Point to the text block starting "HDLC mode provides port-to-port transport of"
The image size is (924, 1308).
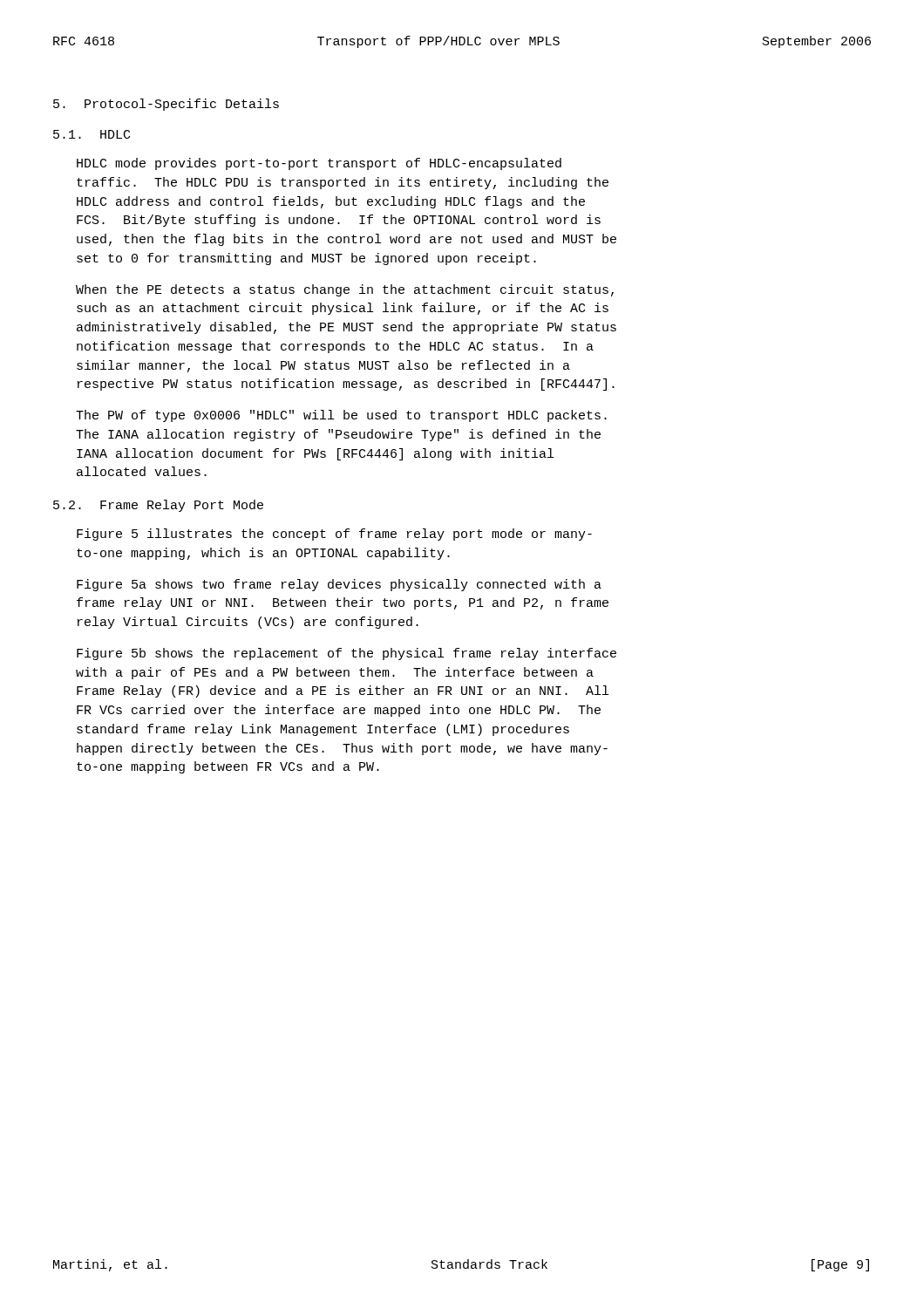[x=335, y=212]
